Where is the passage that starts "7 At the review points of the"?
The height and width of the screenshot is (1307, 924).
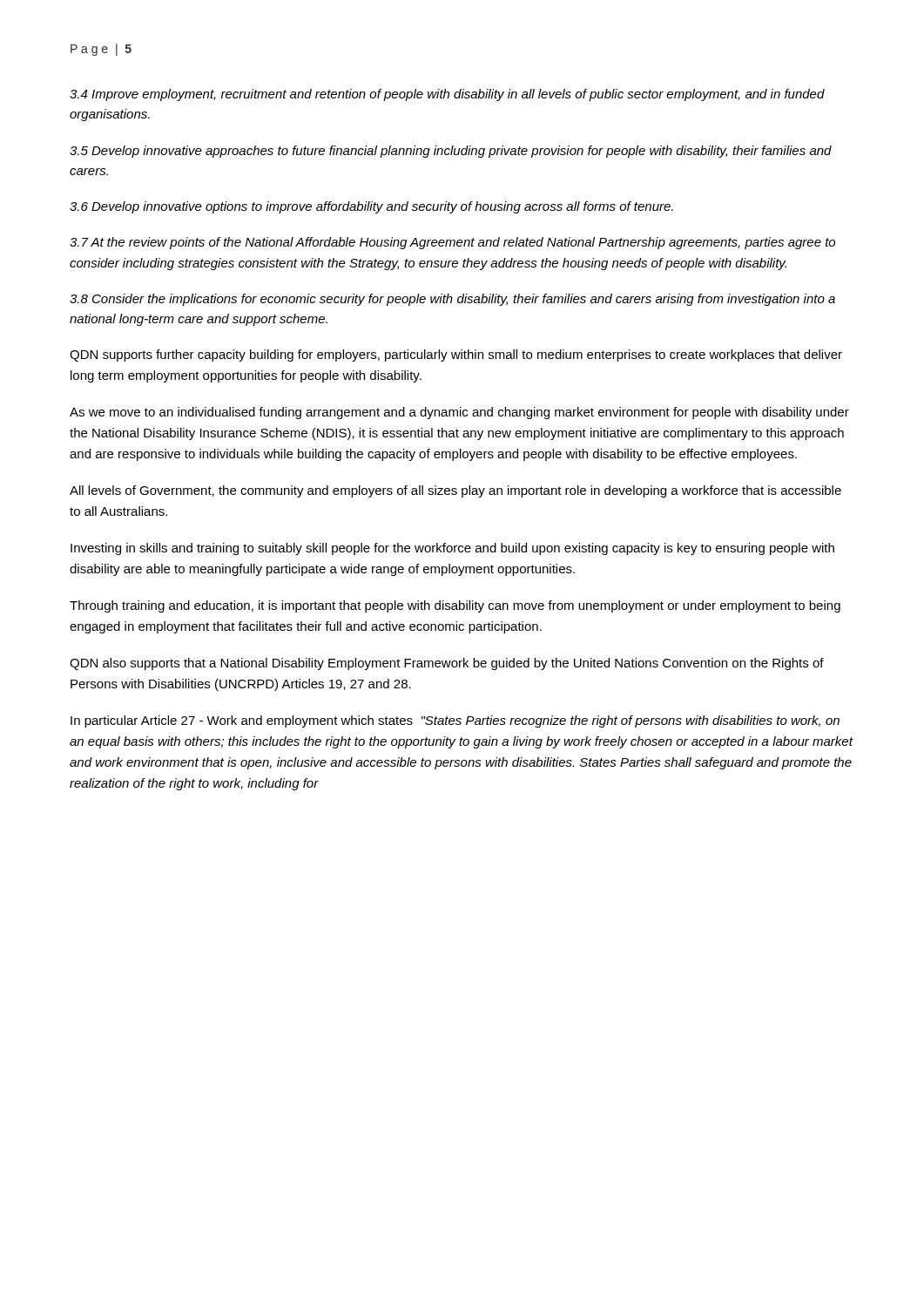pos(453,252)
